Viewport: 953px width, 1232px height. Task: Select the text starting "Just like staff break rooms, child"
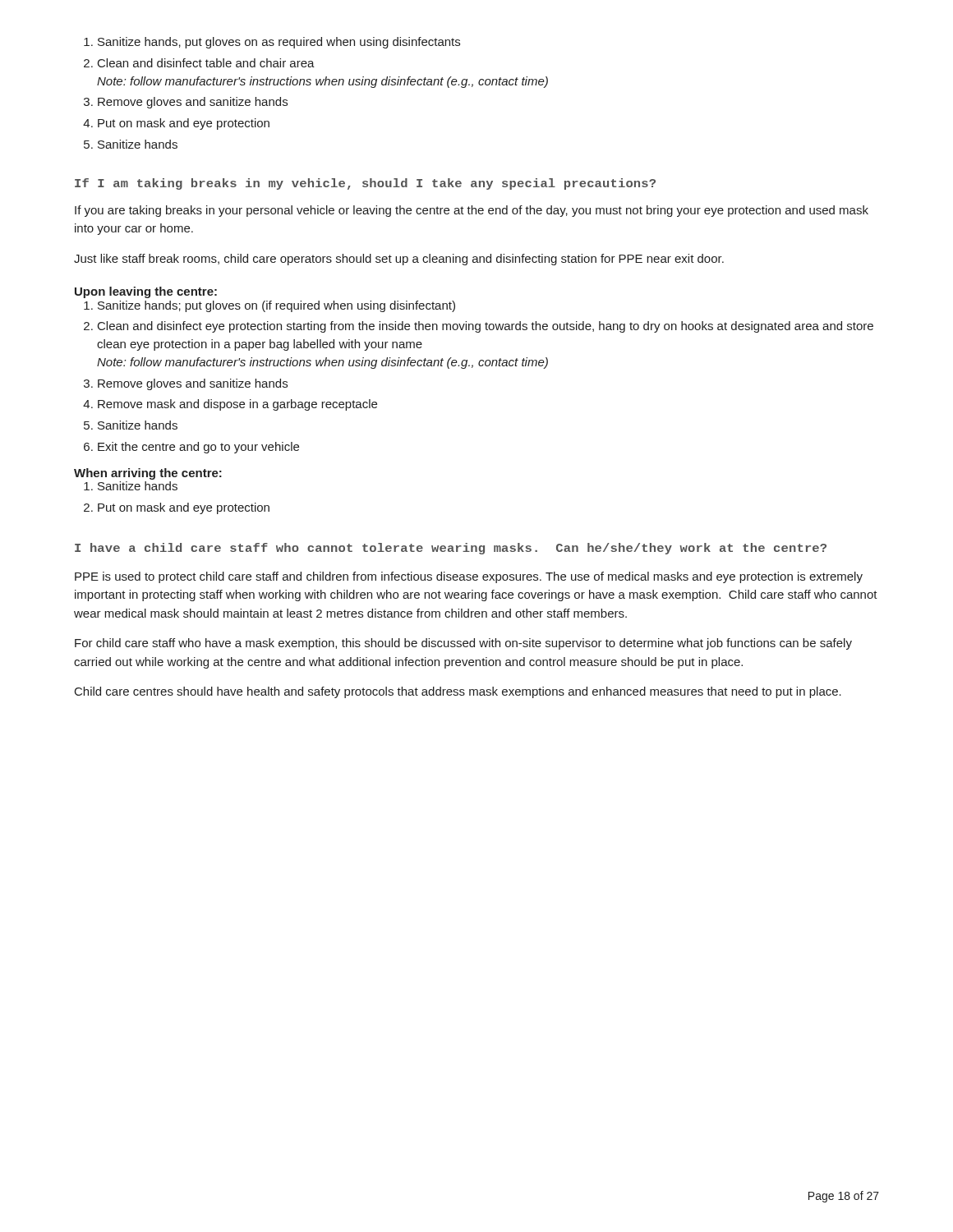(x=476, y=258)
